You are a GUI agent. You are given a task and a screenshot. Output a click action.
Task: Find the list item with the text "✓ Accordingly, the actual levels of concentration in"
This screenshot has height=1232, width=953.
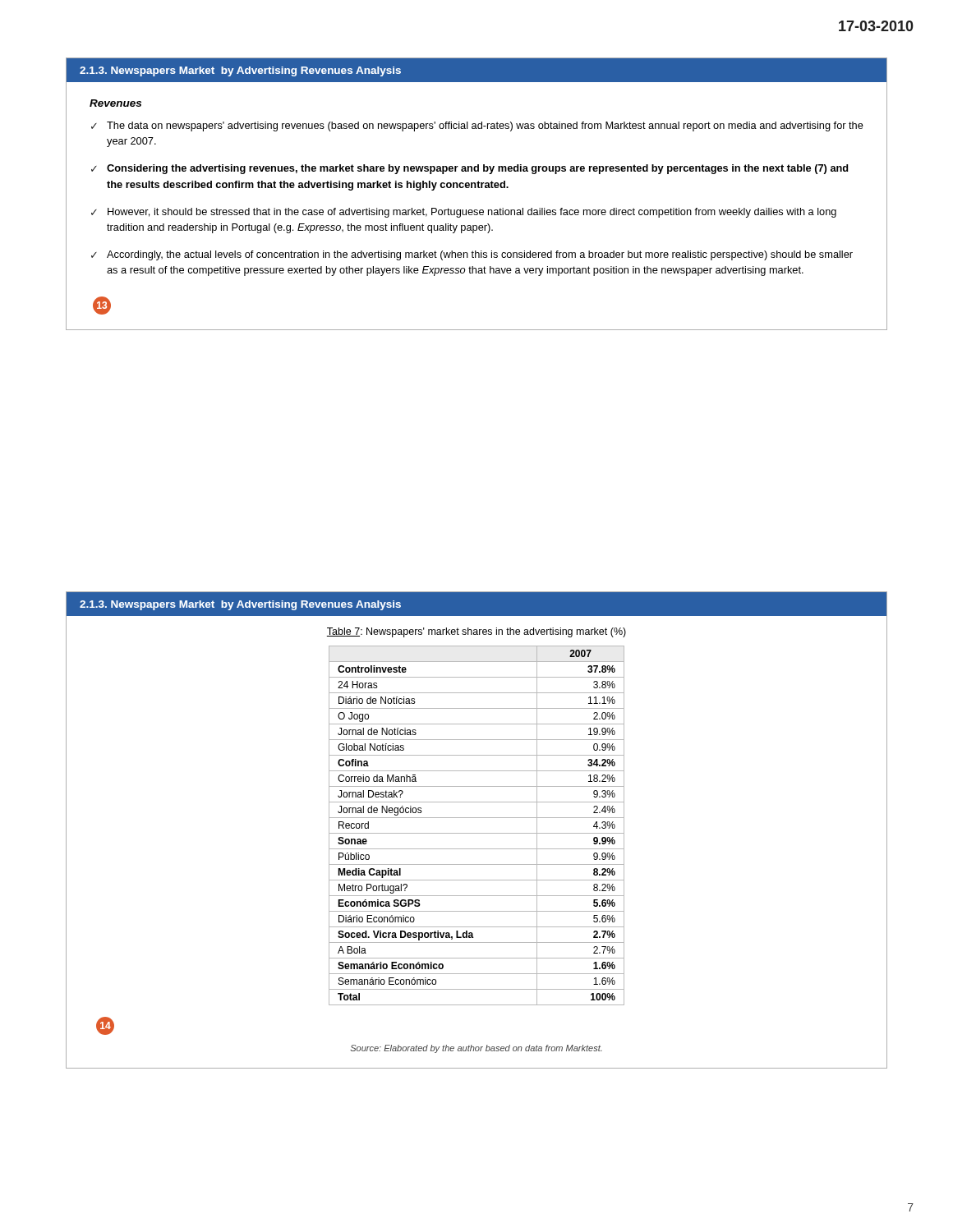point(476,262)
